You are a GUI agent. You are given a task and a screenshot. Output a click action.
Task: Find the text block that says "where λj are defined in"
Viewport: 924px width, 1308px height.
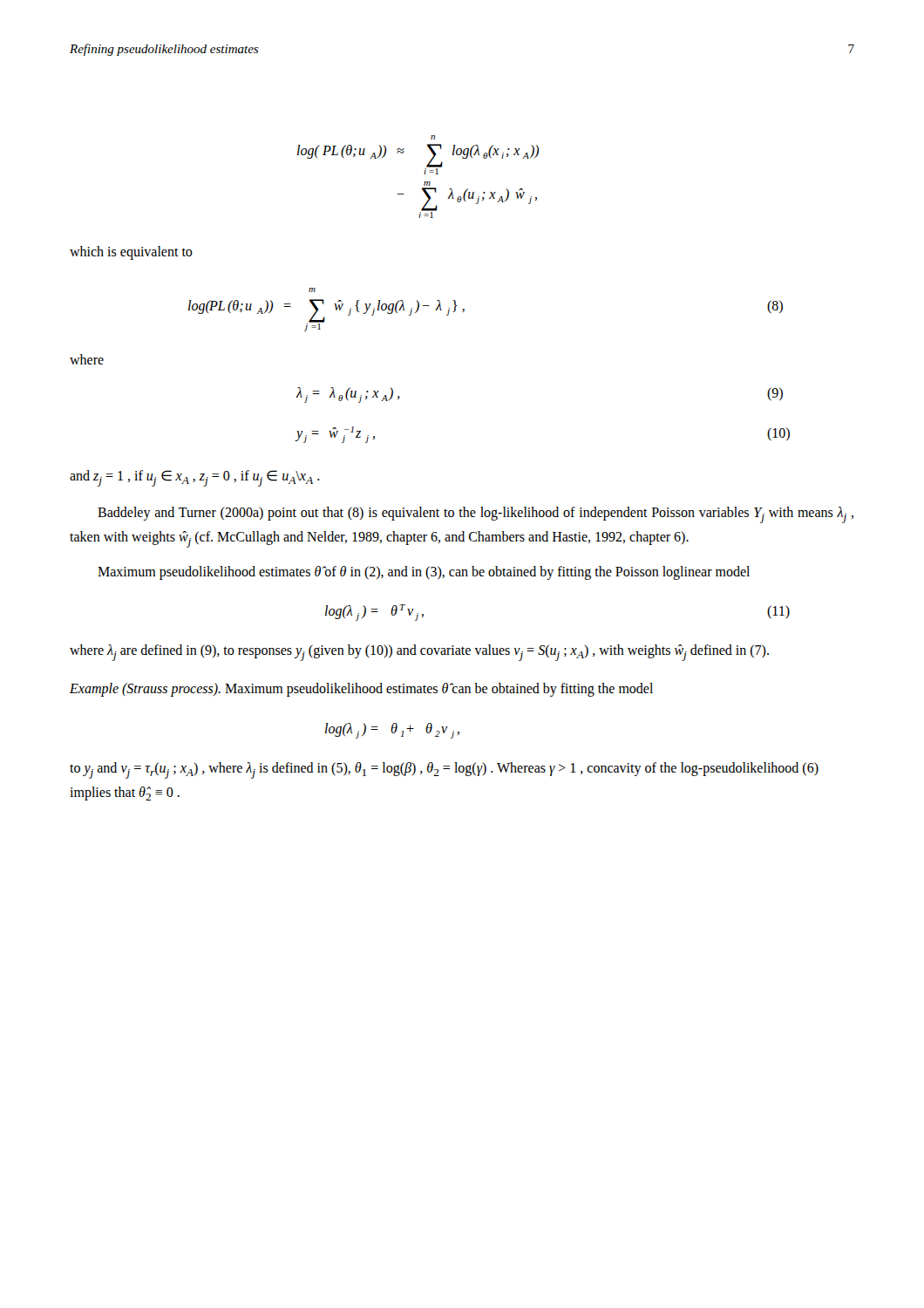pyautogui.click(x=420, y=652)
